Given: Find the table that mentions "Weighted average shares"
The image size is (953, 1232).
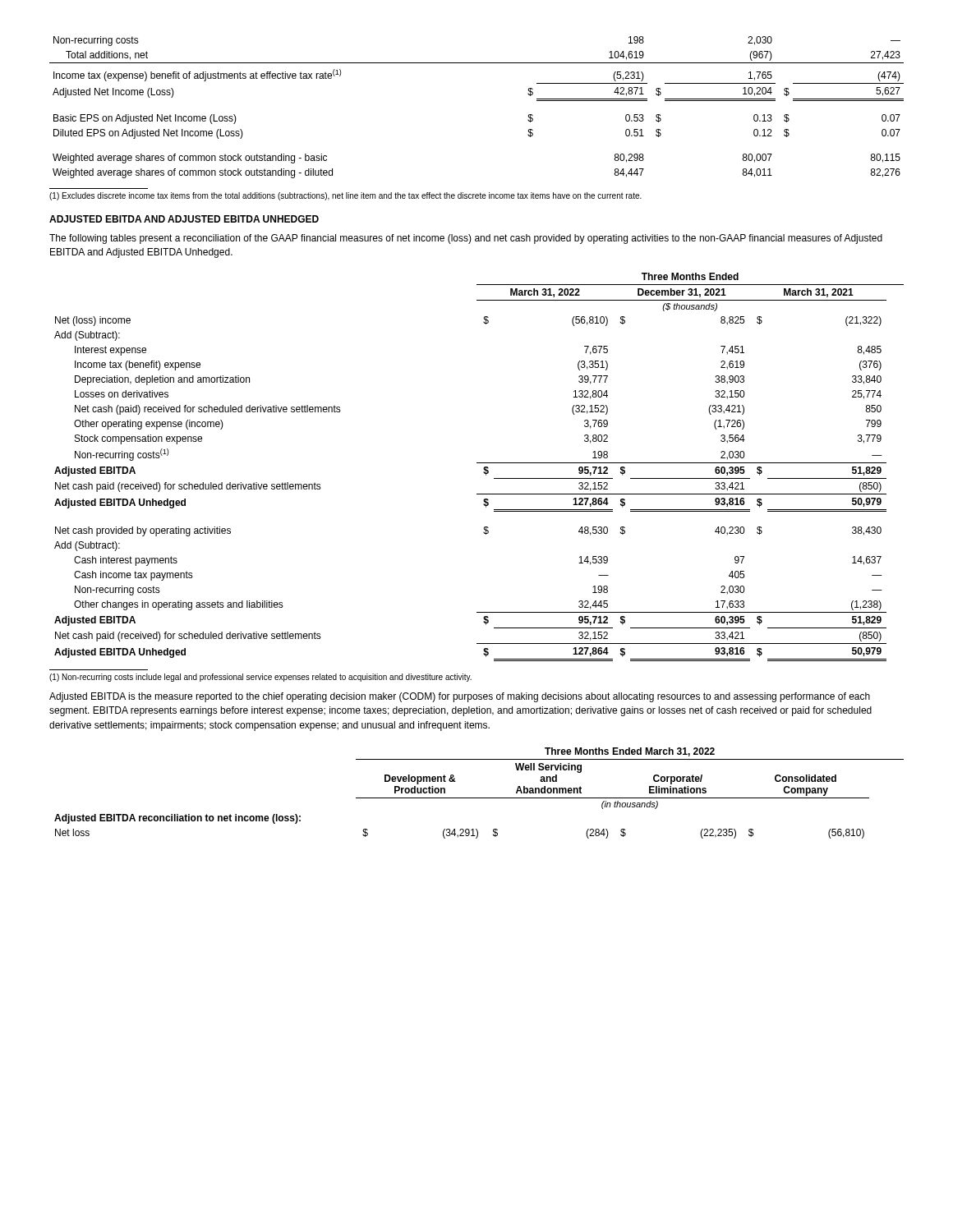Looking at the screenshot, I should [x=476, y=106].
